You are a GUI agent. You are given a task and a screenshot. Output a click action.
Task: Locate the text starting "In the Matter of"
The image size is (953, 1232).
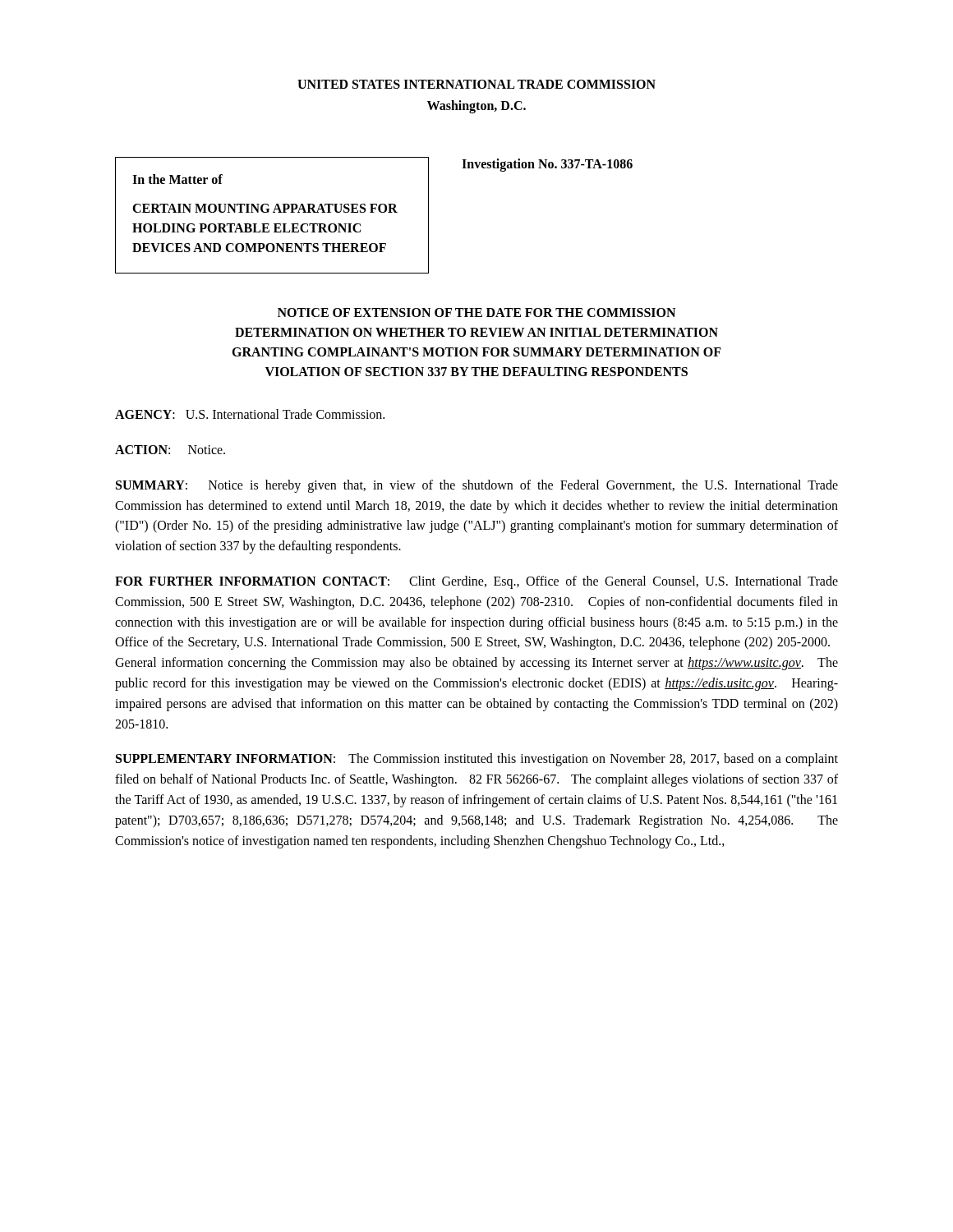click(177, 180)
